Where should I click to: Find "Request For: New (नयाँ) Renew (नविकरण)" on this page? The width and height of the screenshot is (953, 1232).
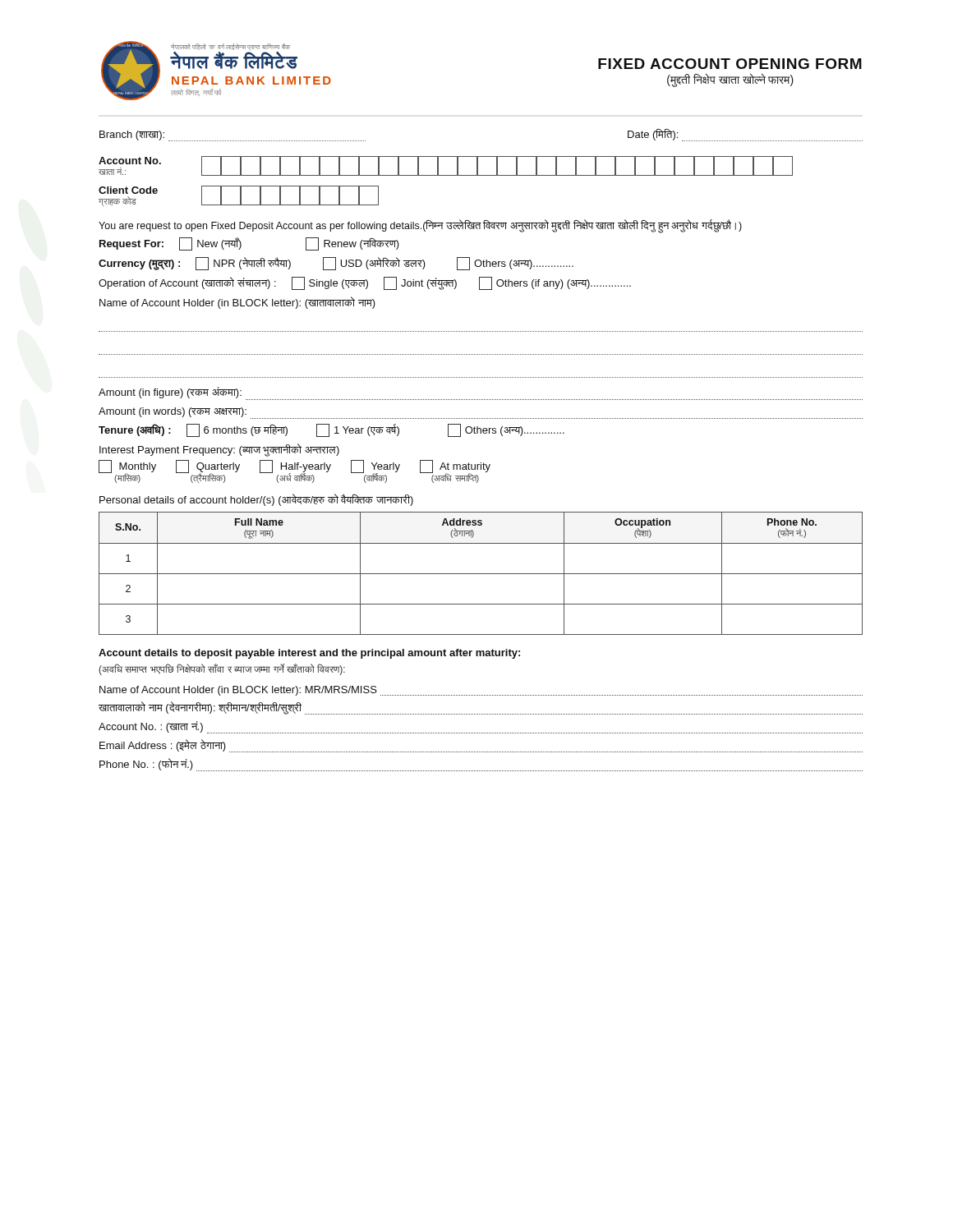pos(249,244)
